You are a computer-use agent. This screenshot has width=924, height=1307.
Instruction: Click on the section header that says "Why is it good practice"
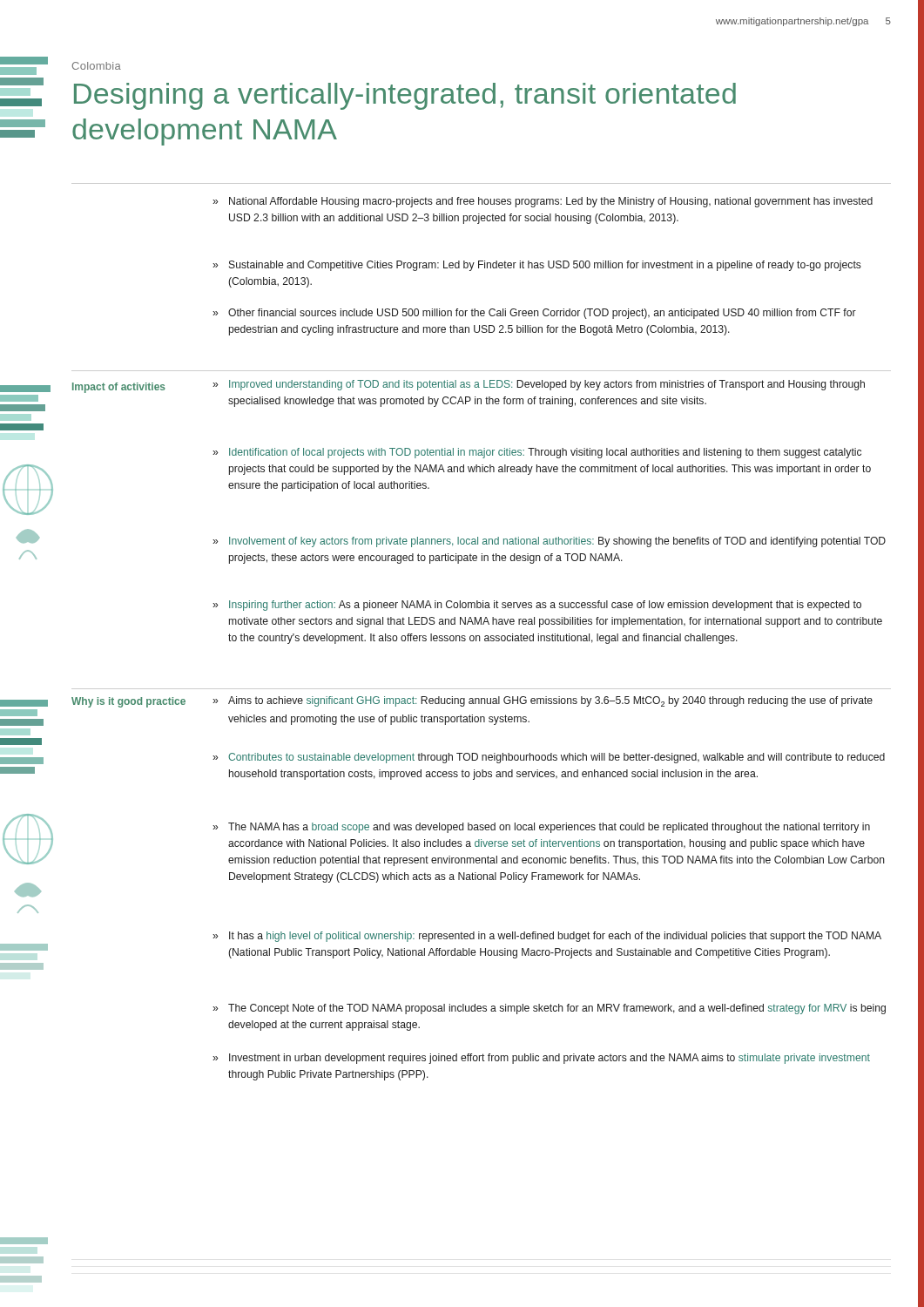coord(129,701)
